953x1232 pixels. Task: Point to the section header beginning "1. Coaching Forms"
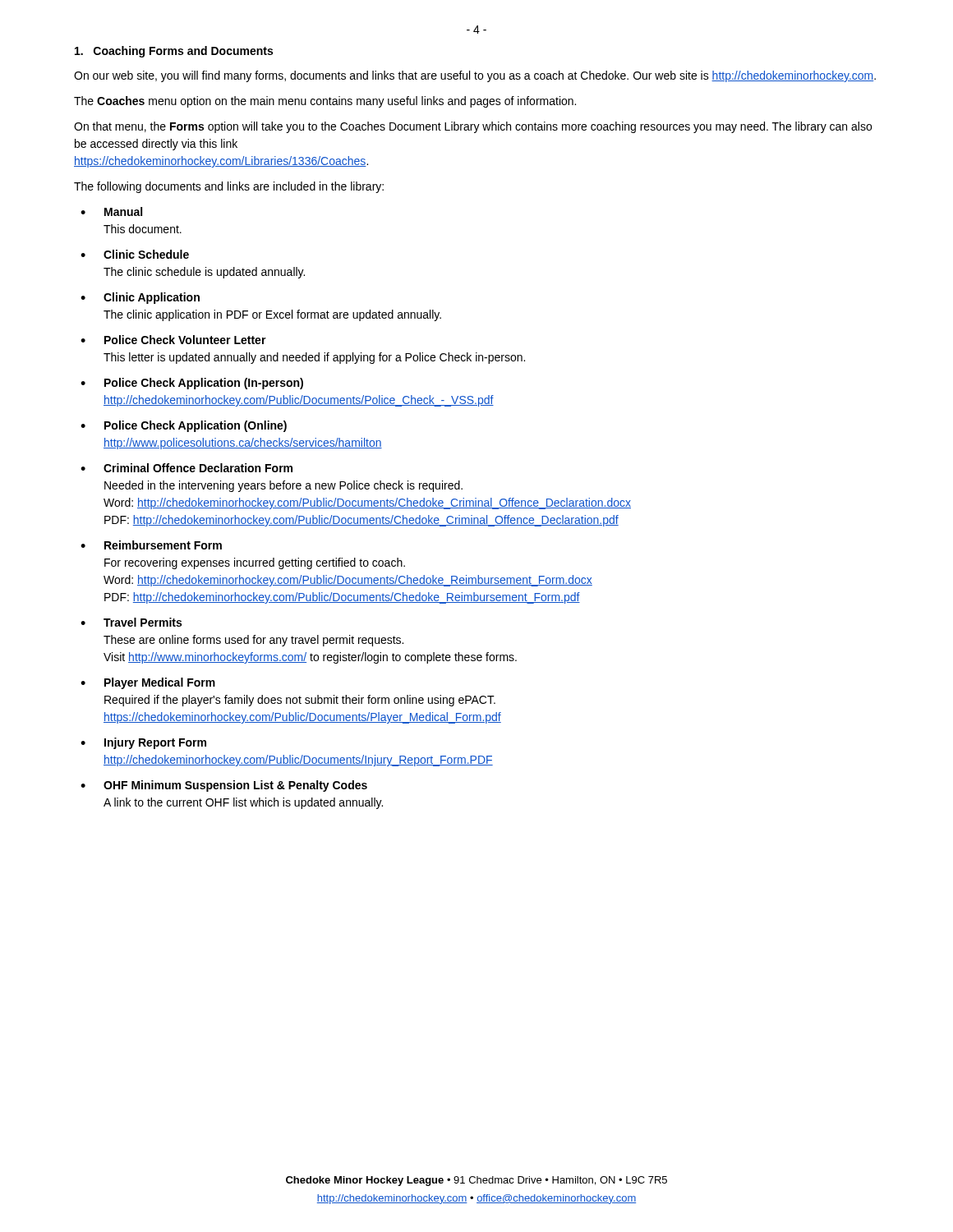pos(174,51)
